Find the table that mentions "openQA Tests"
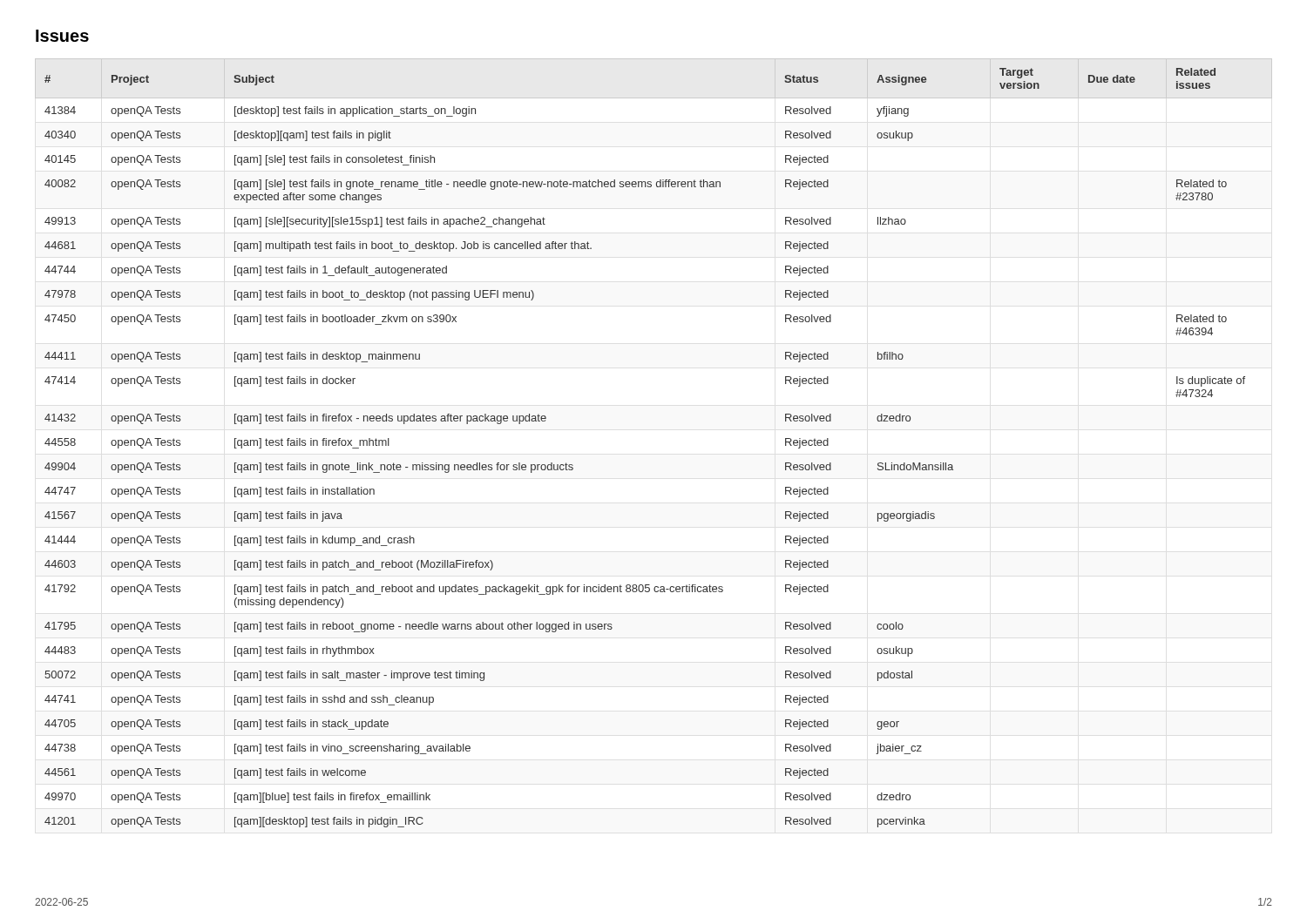 (654, 446)
